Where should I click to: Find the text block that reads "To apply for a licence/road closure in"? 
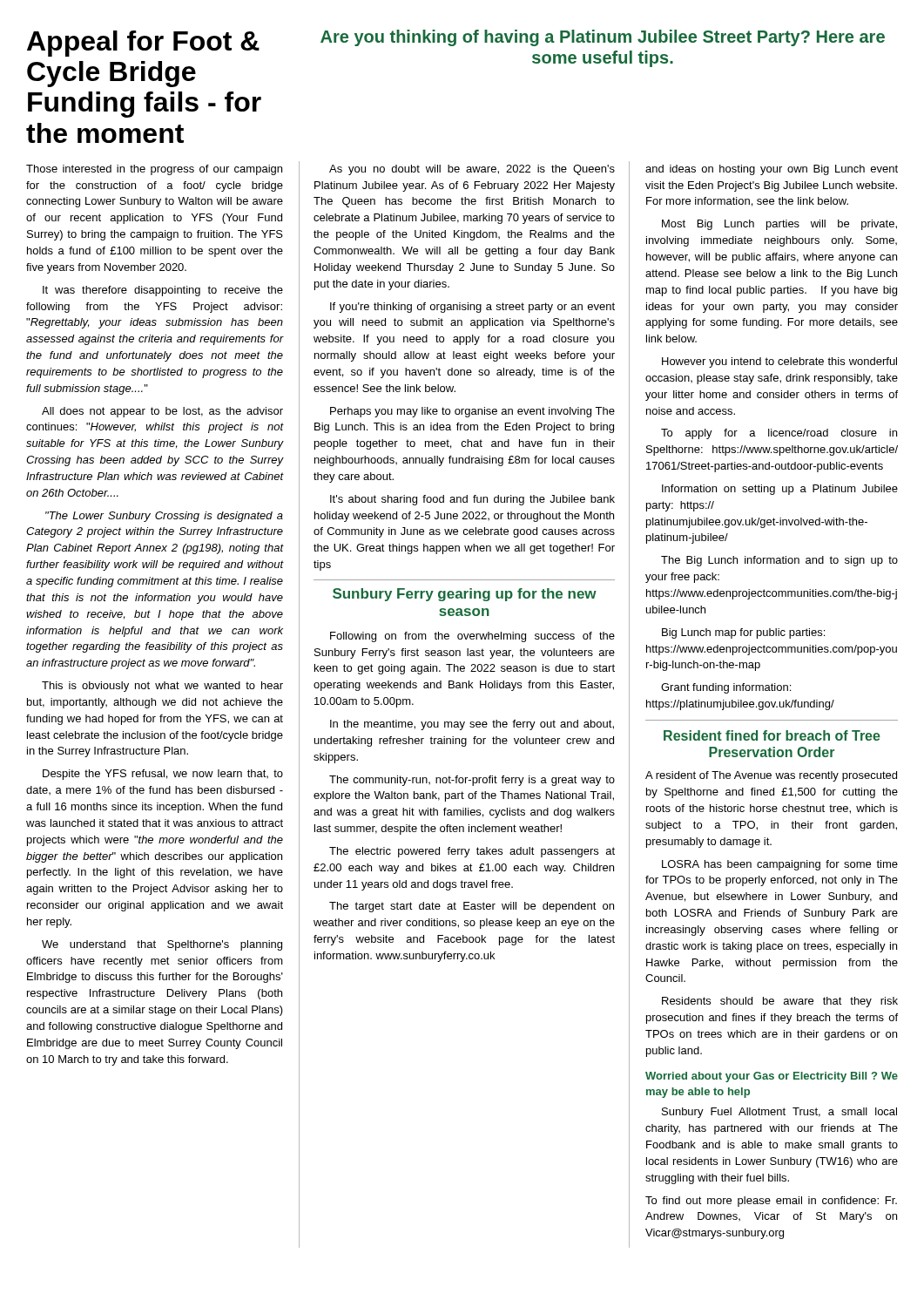click(x=772, y=450)
